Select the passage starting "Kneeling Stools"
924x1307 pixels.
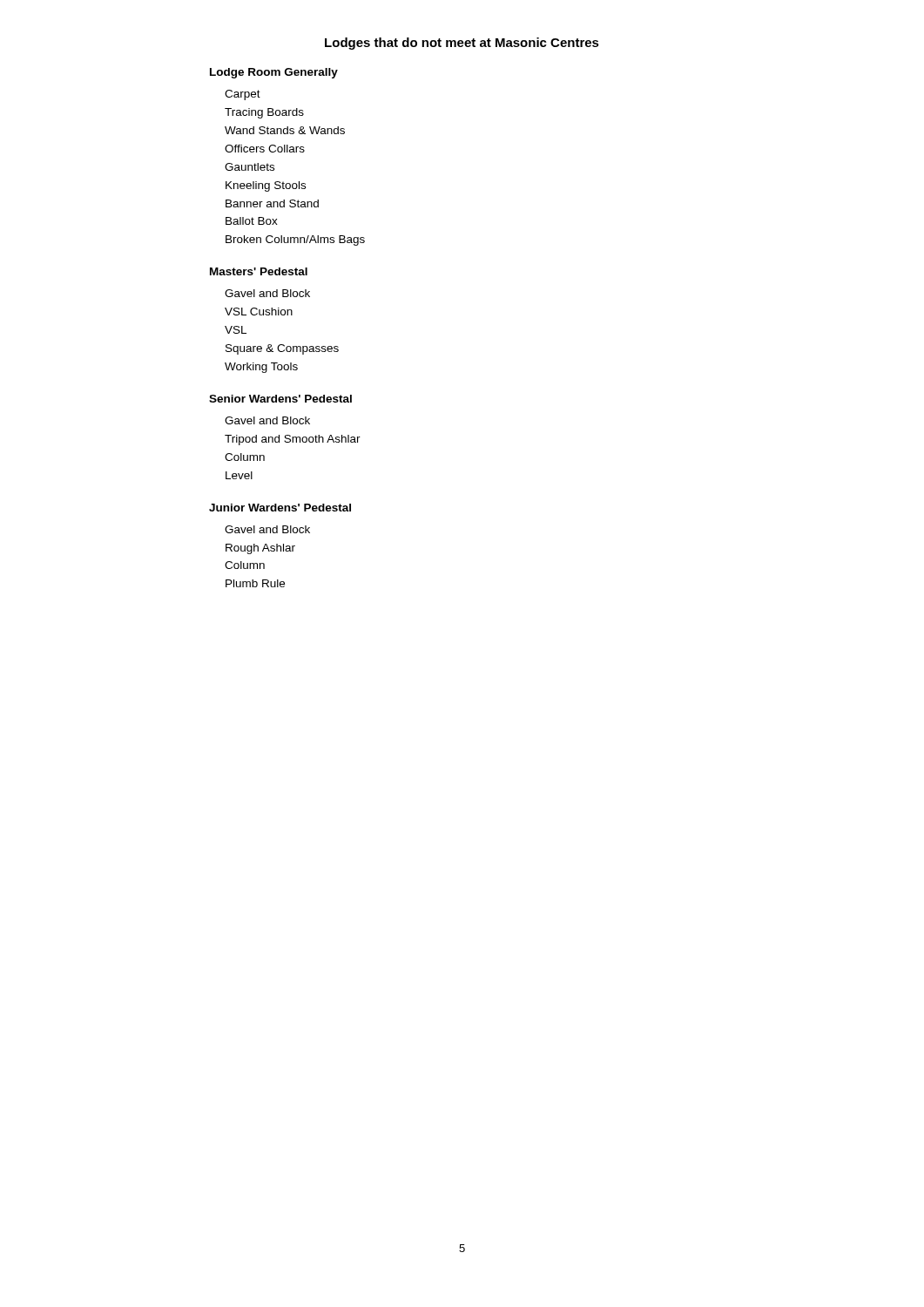(266, 185)
